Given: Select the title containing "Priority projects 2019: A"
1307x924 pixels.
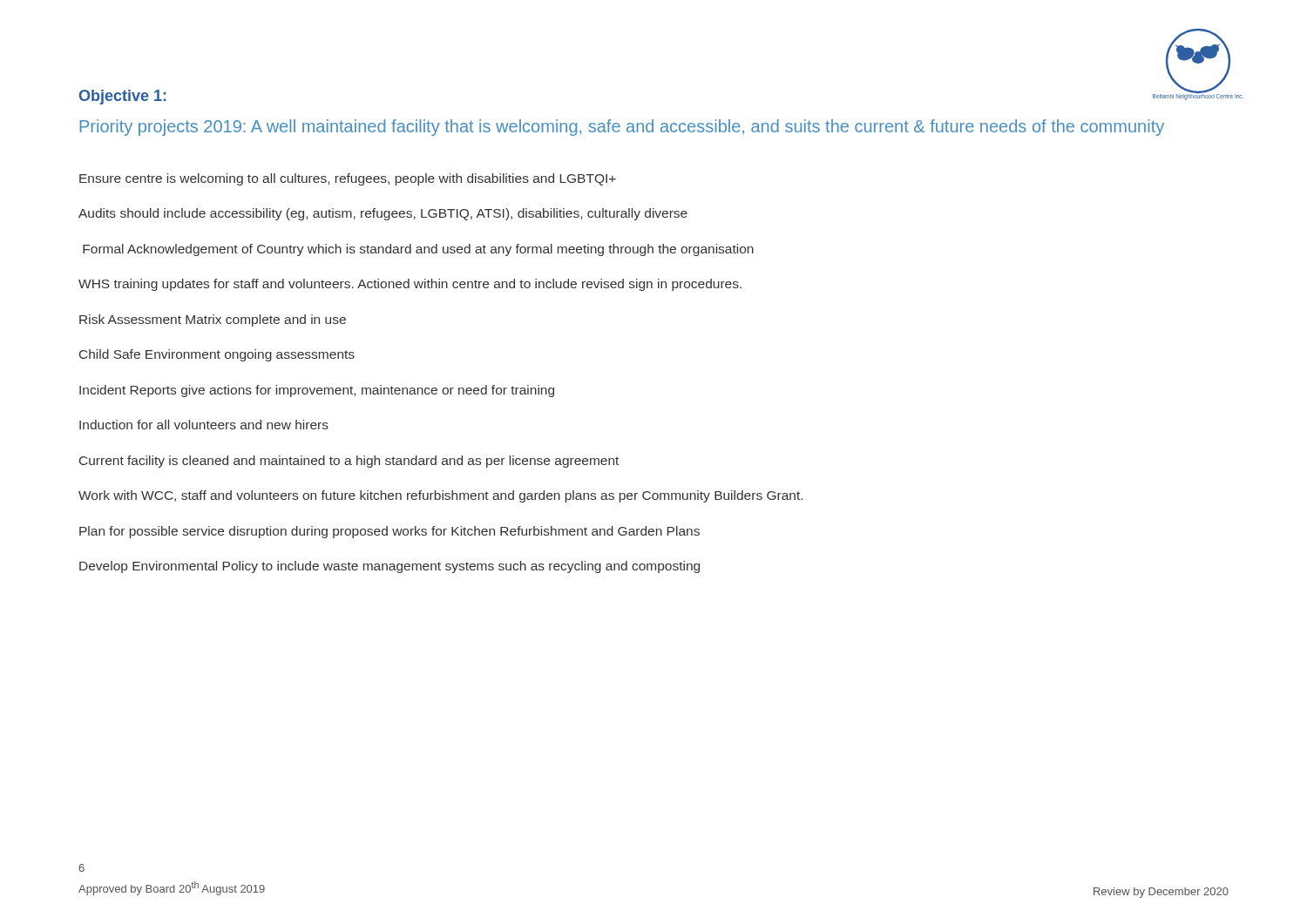Looking at the screenshot, I should point(621,126).
